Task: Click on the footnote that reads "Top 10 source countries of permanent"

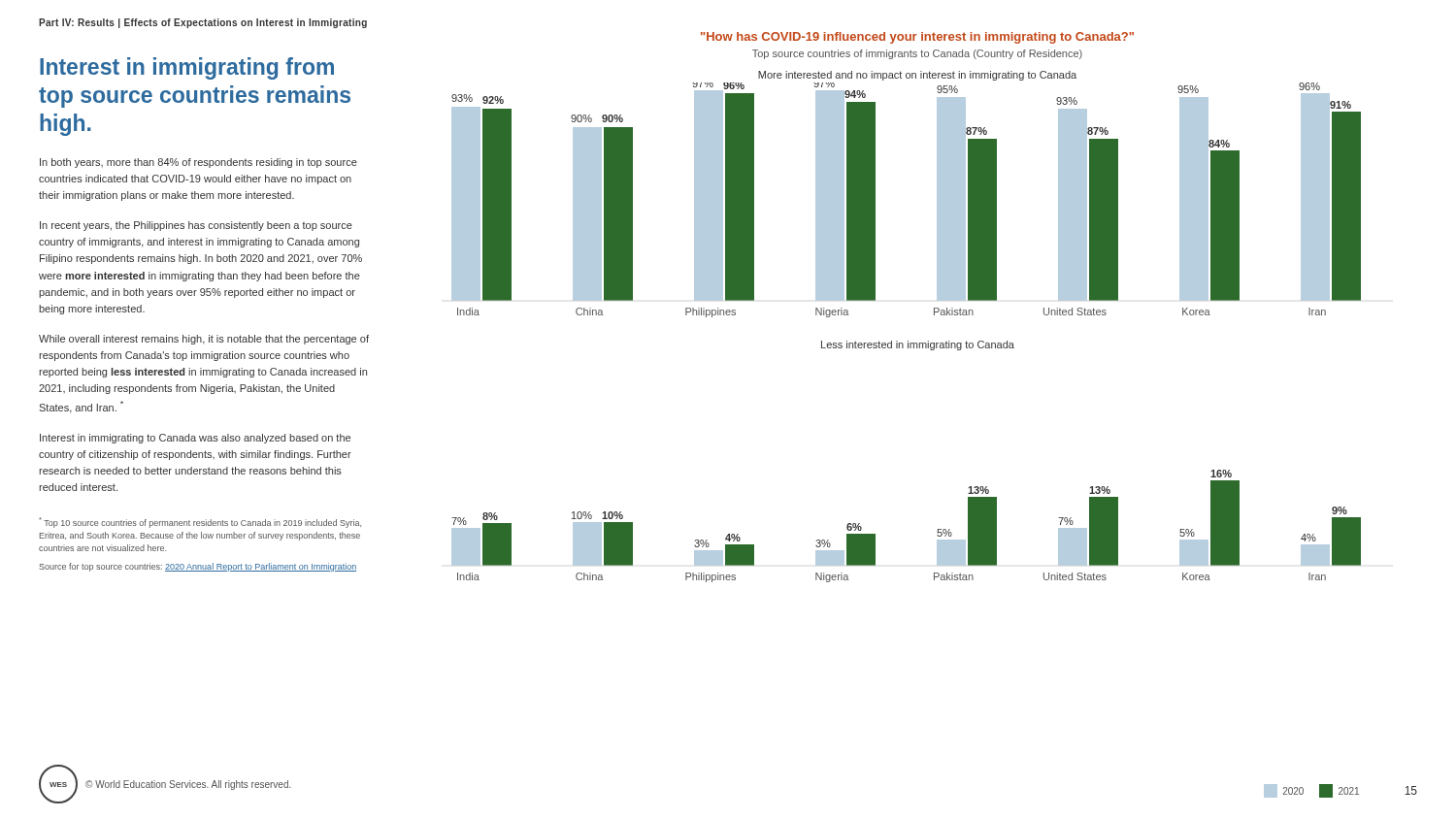Action: tap(200, 534)
